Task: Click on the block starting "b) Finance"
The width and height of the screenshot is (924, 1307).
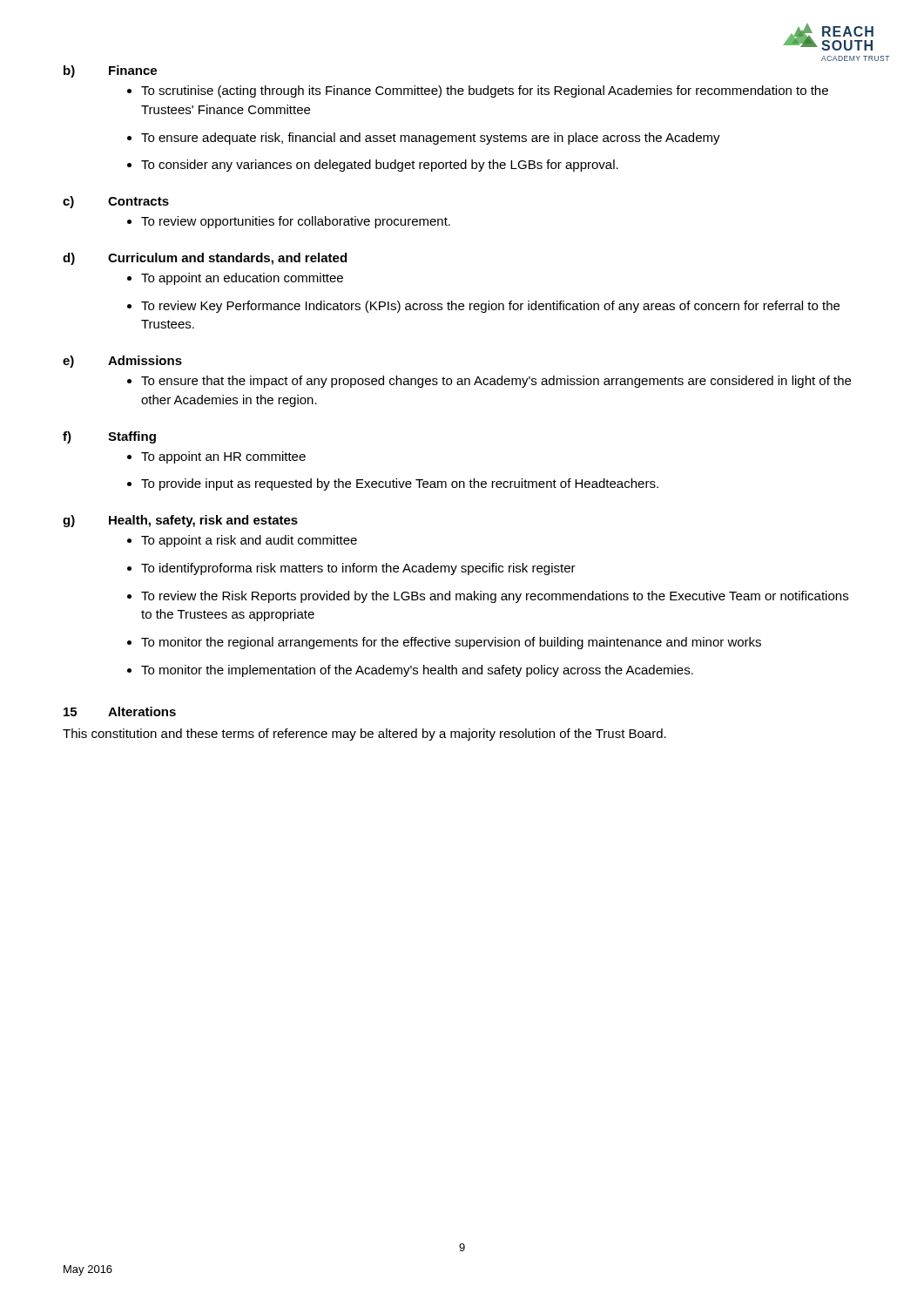Action: point(110,70)
